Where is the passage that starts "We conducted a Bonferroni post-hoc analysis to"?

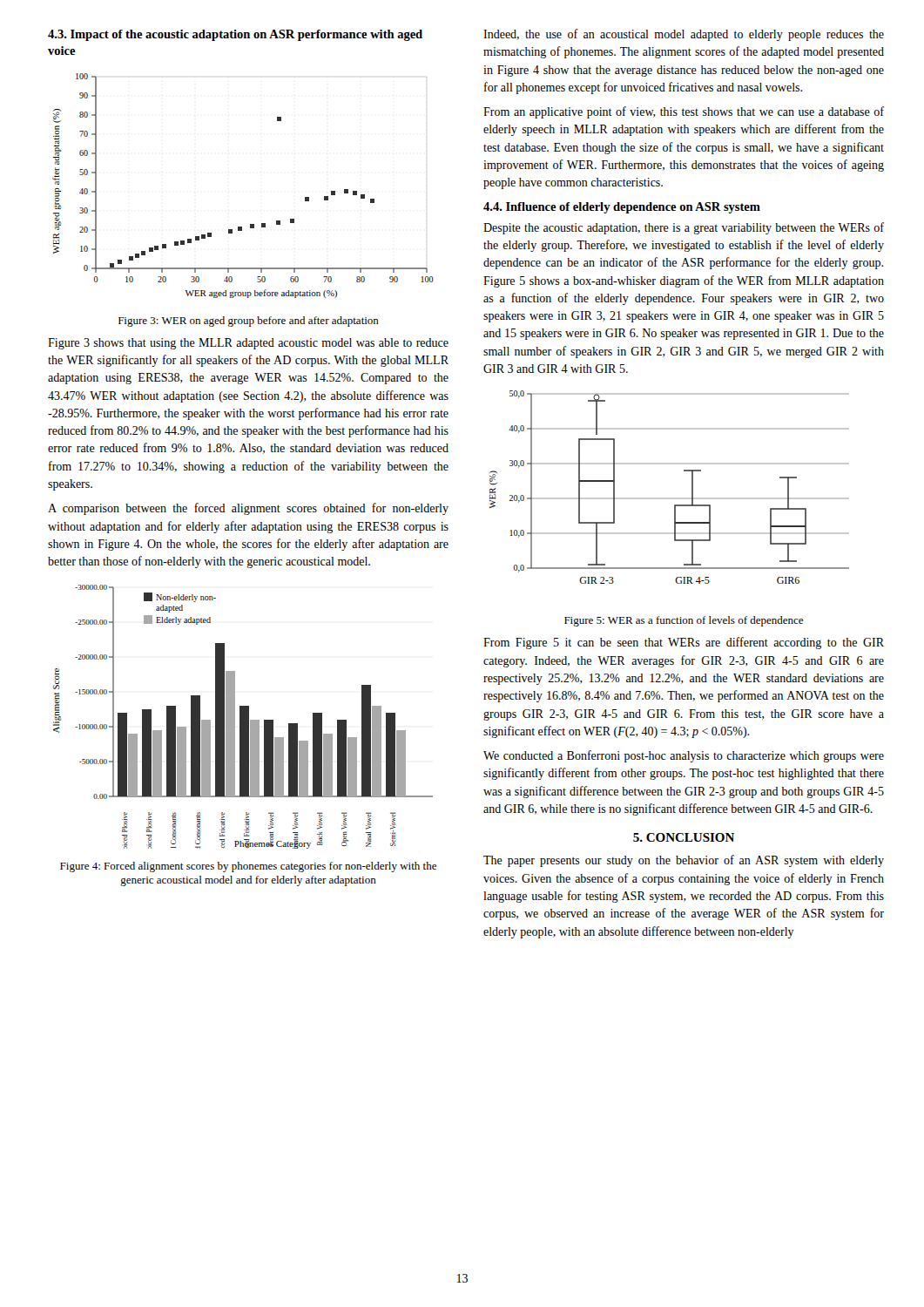pos(684,783)
